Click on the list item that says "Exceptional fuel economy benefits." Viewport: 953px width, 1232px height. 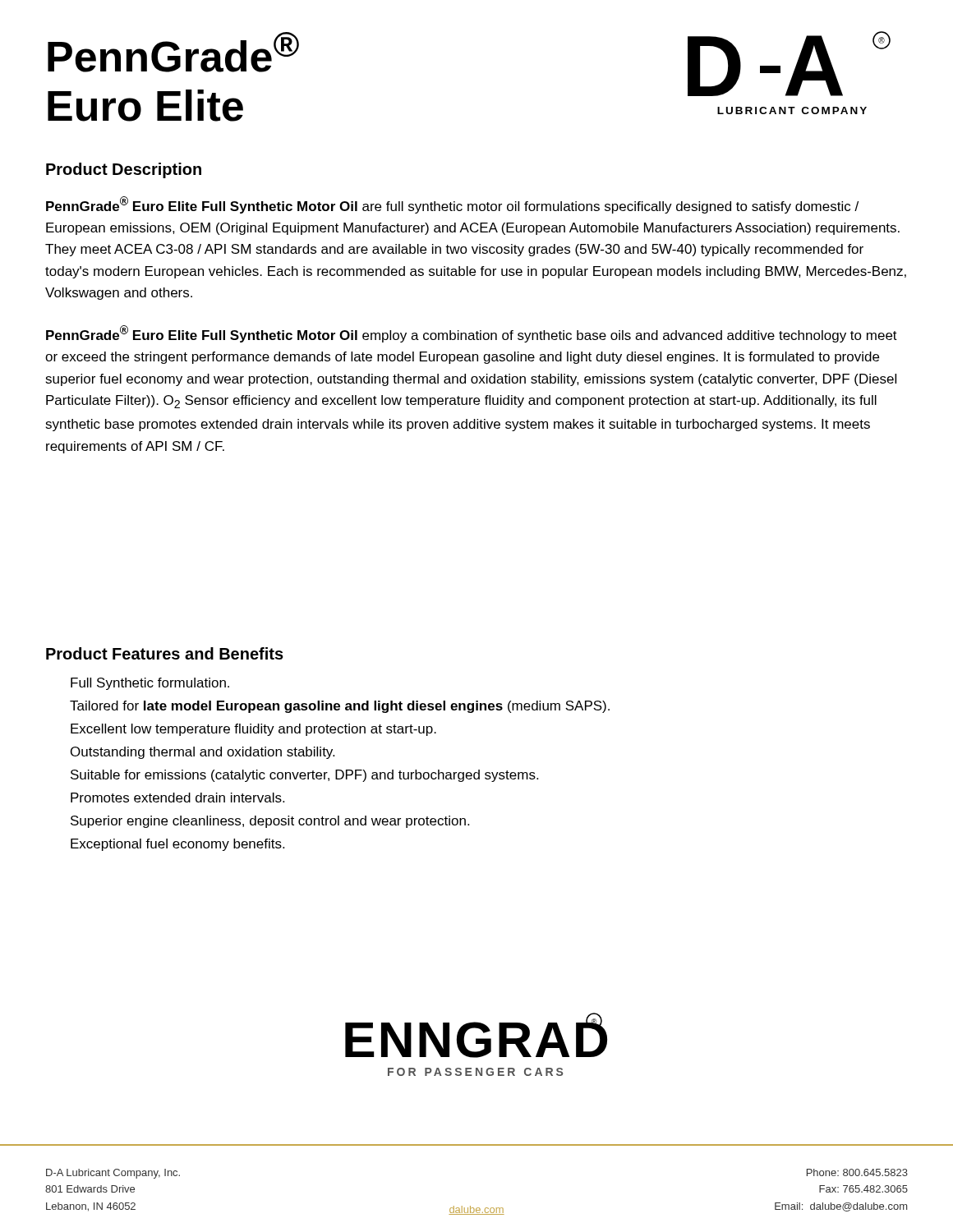[x=178, y=844]
